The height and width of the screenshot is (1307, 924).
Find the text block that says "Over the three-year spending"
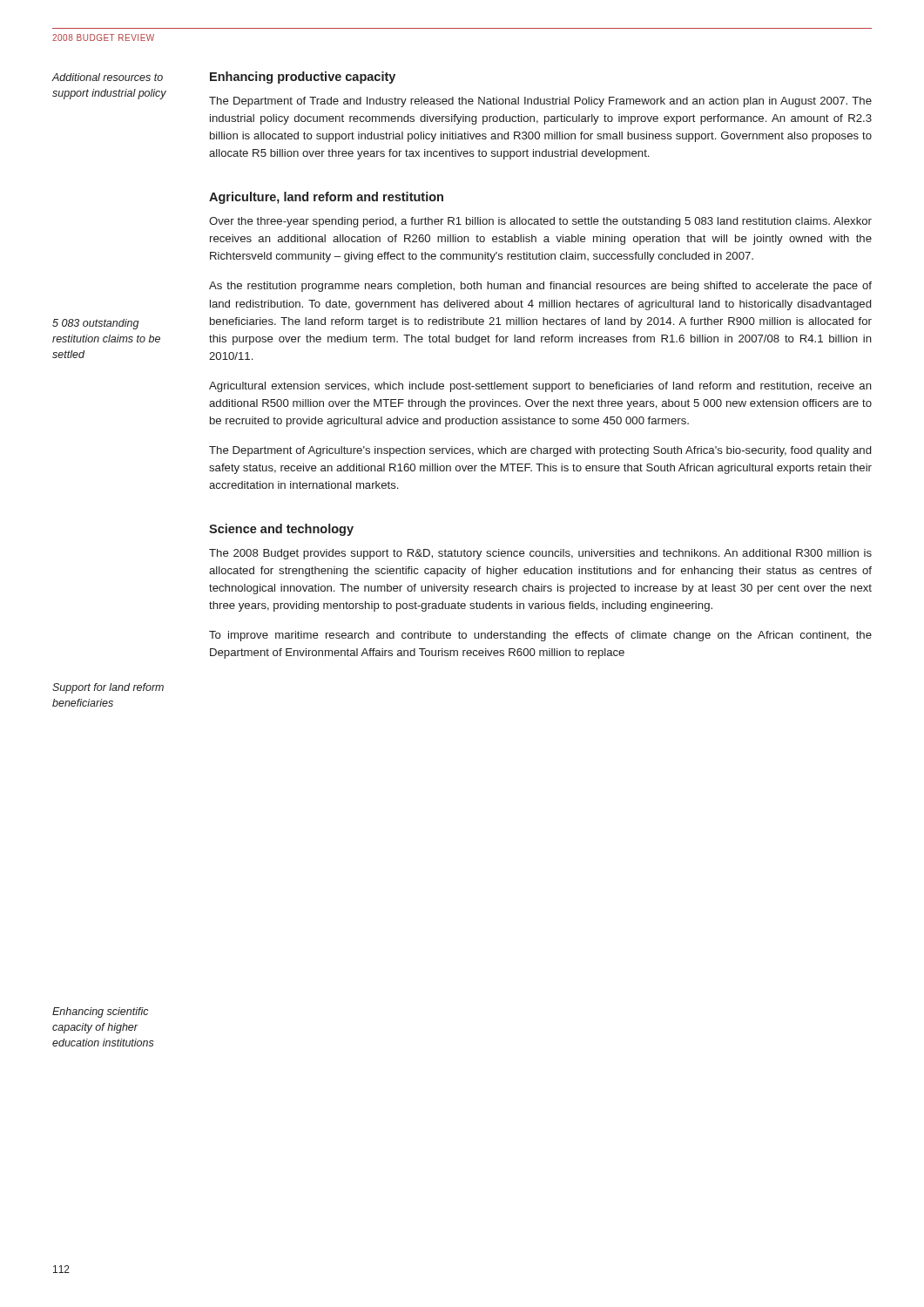tap(540, 239)
